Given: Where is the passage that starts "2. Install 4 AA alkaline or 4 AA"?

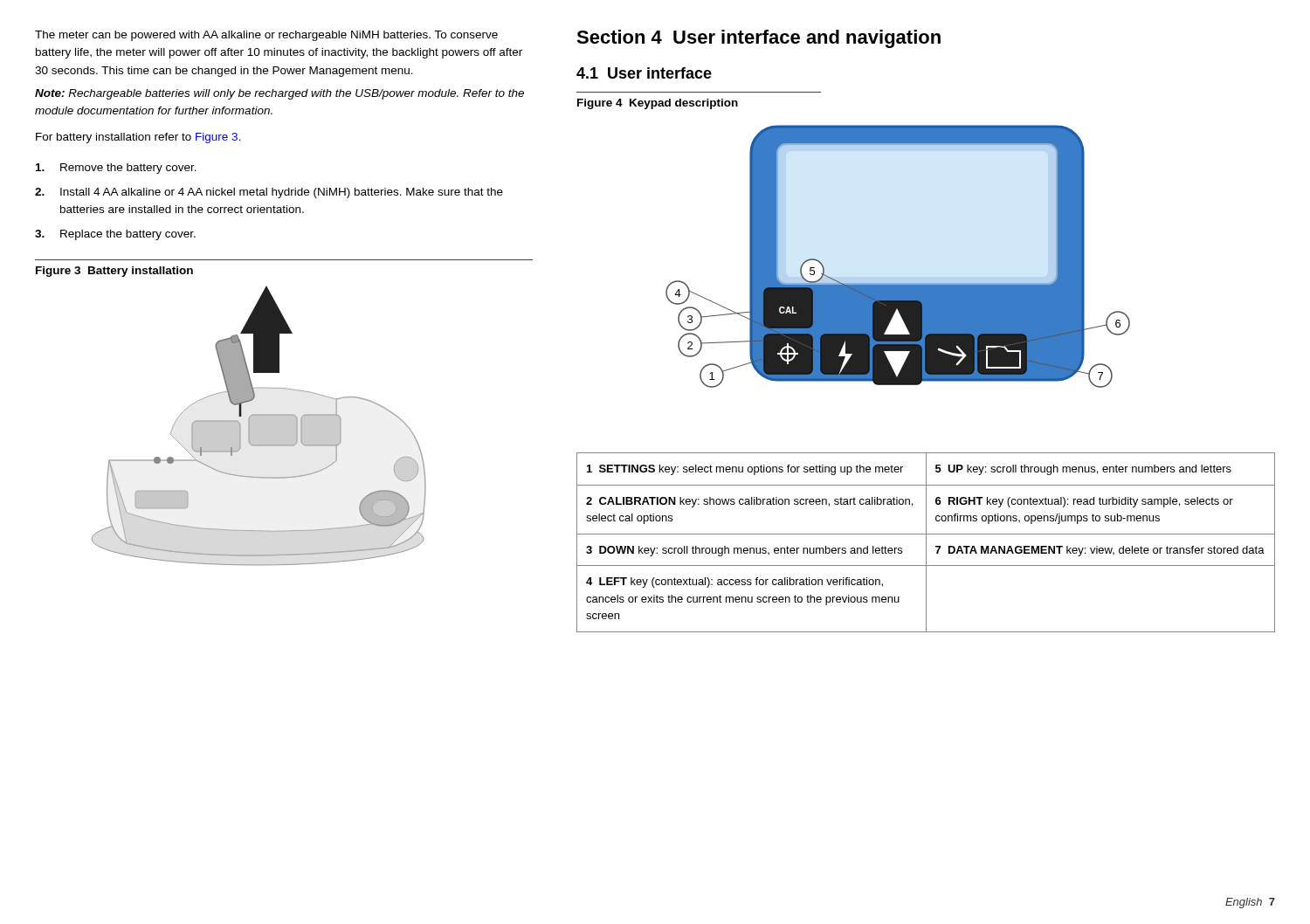Looking at the screenshot, I should pos(284,201).
